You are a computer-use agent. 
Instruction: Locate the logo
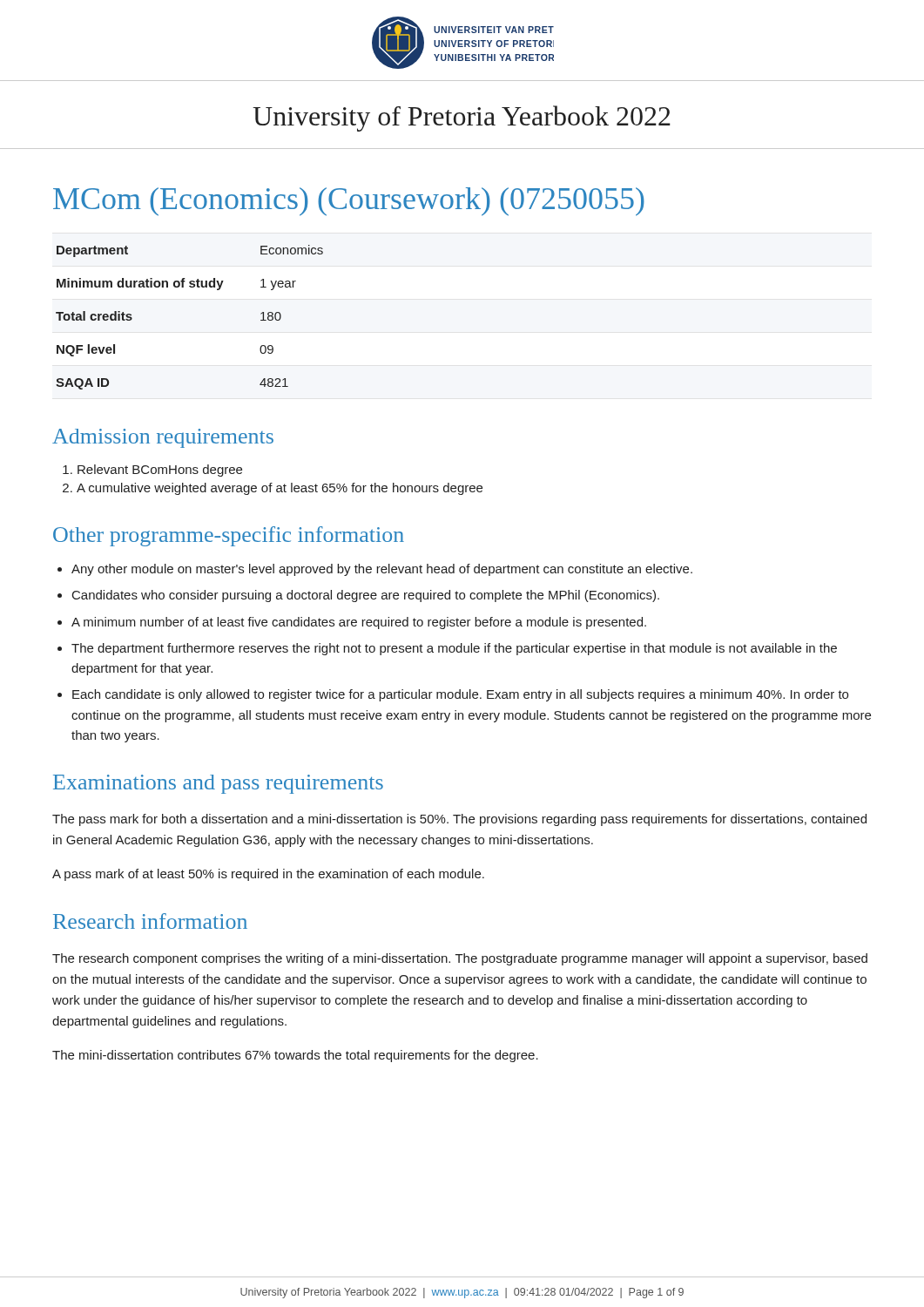pyautogui.click(x=462, y=41)
